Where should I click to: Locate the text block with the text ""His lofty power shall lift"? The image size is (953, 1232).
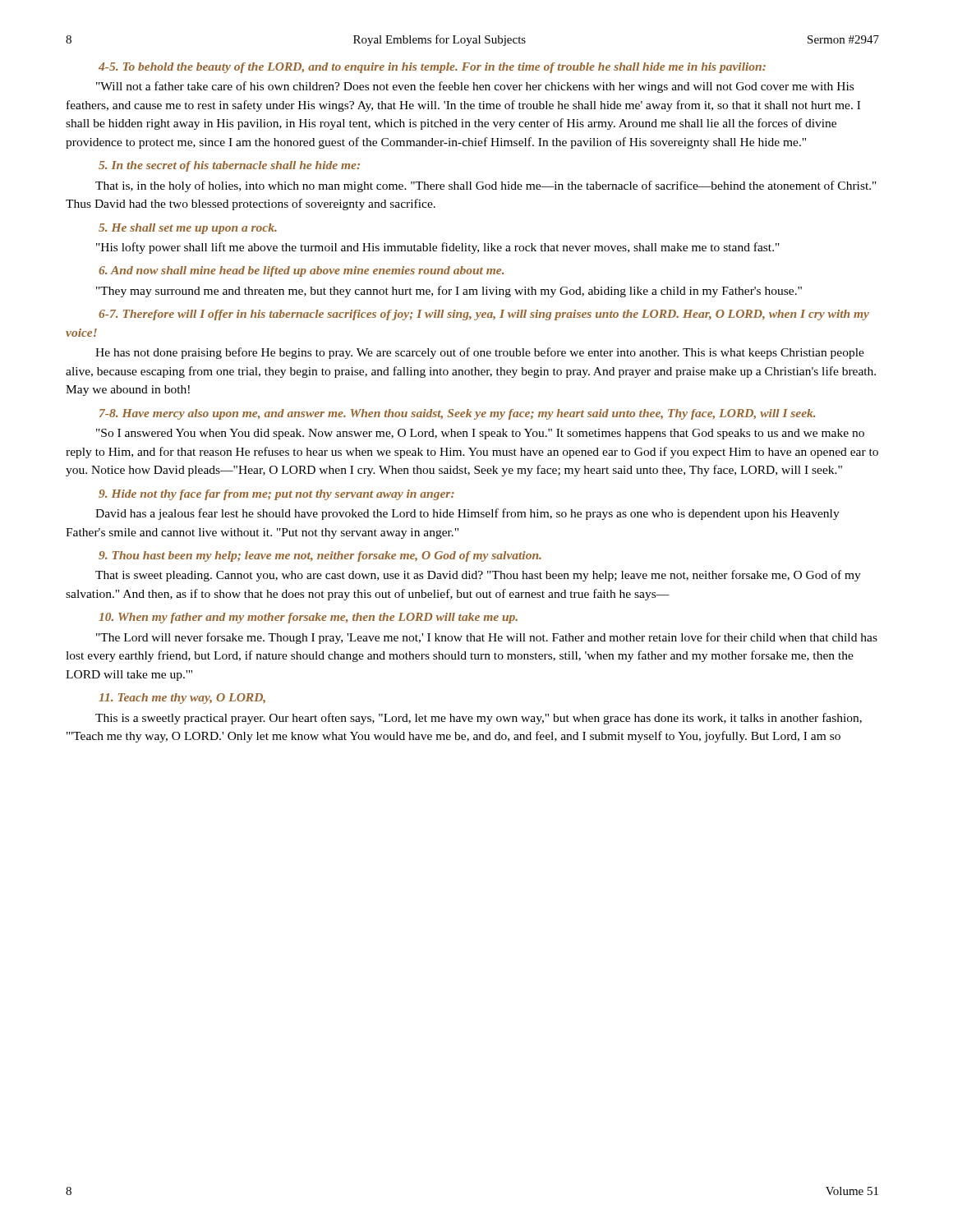click(472, 247)
